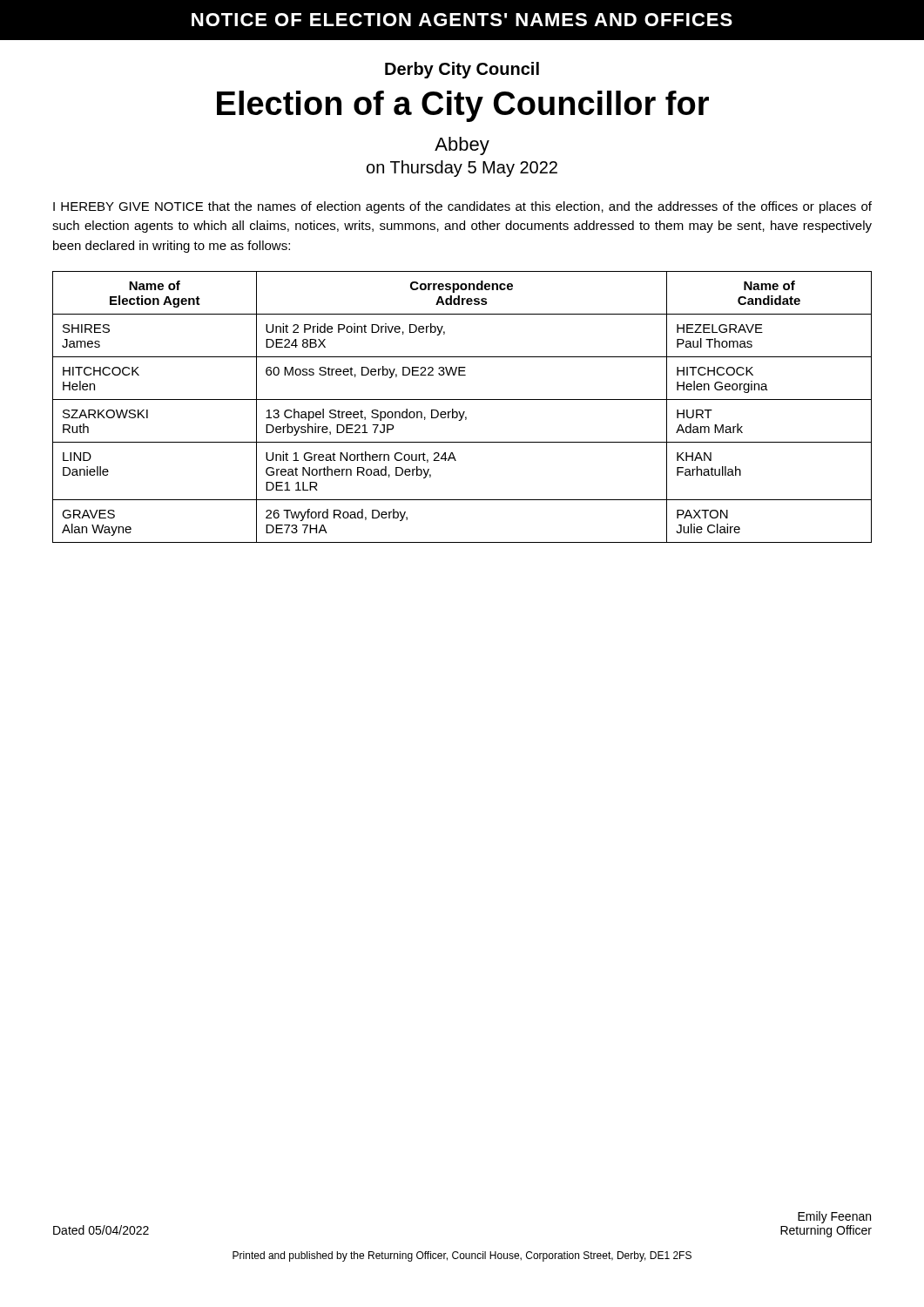The width and height of the screenshot is (924, 1307).
Task: Navigate to the text starting "Derby City Council"
Action: (462, 69)
